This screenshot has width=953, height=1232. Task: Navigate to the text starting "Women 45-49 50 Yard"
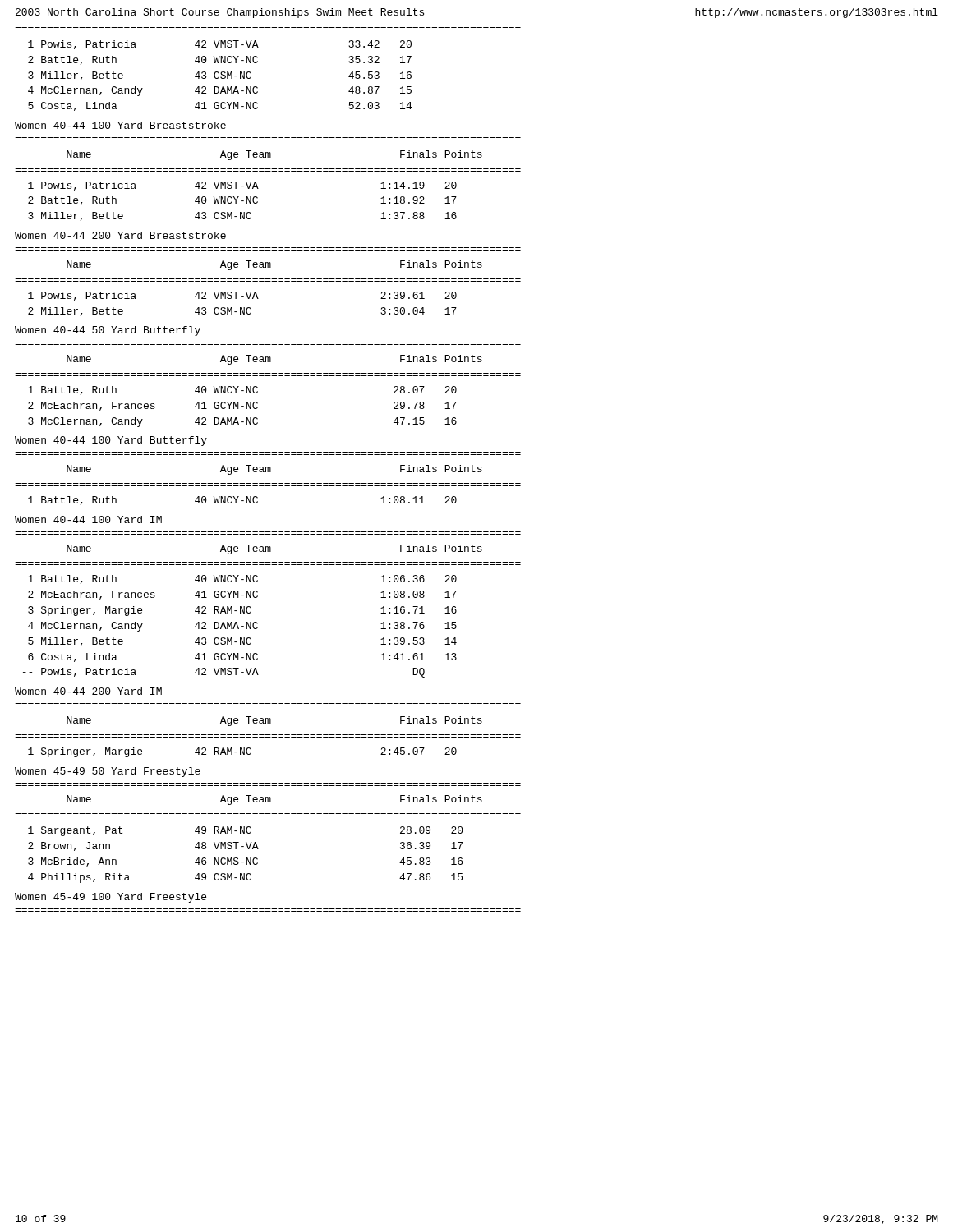tap(108, 771)
